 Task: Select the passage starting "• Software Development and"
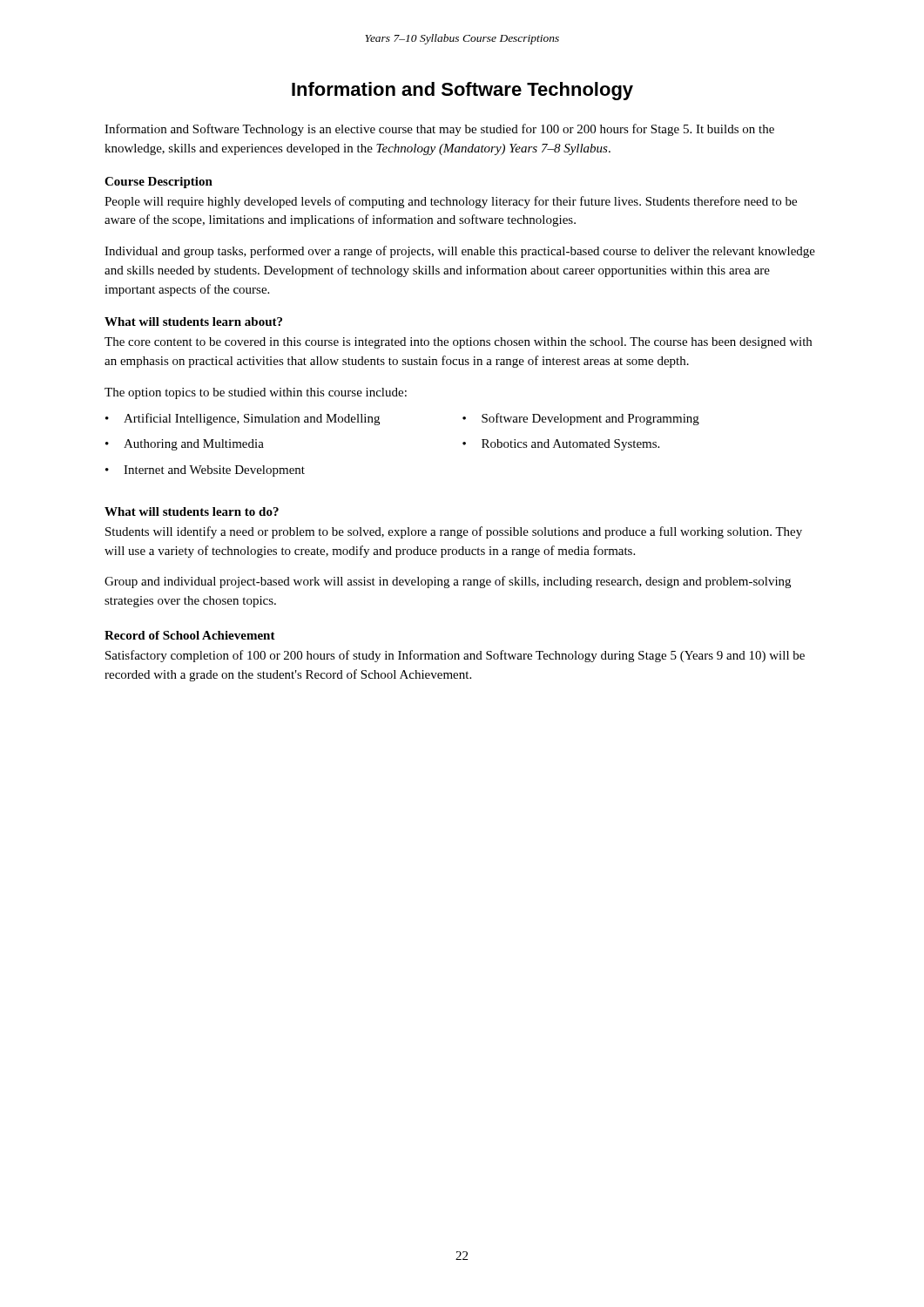point(581,419)
